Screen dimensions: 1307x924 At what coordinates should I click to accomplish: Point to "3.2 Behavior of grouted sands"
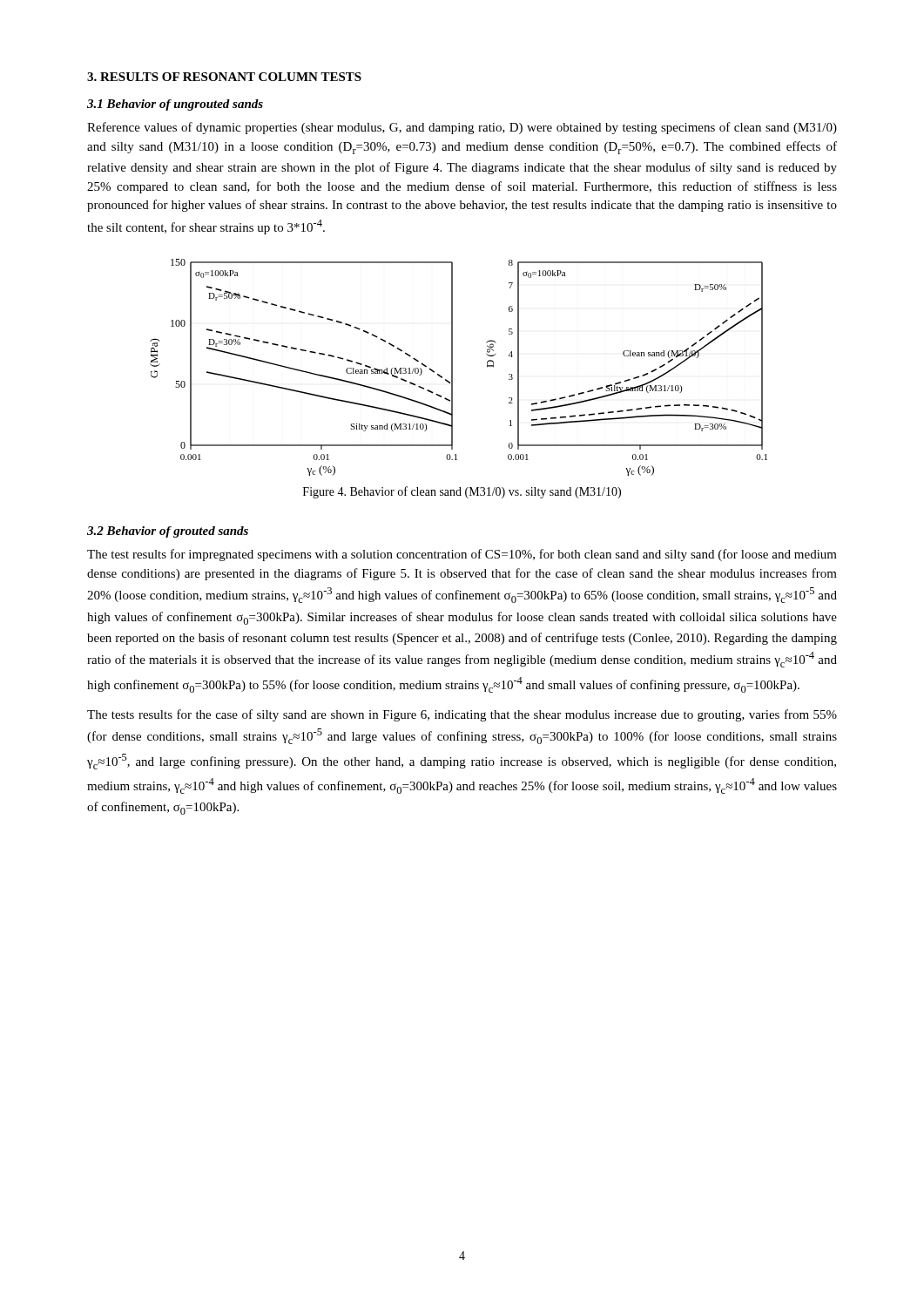(x=168, y=531)
